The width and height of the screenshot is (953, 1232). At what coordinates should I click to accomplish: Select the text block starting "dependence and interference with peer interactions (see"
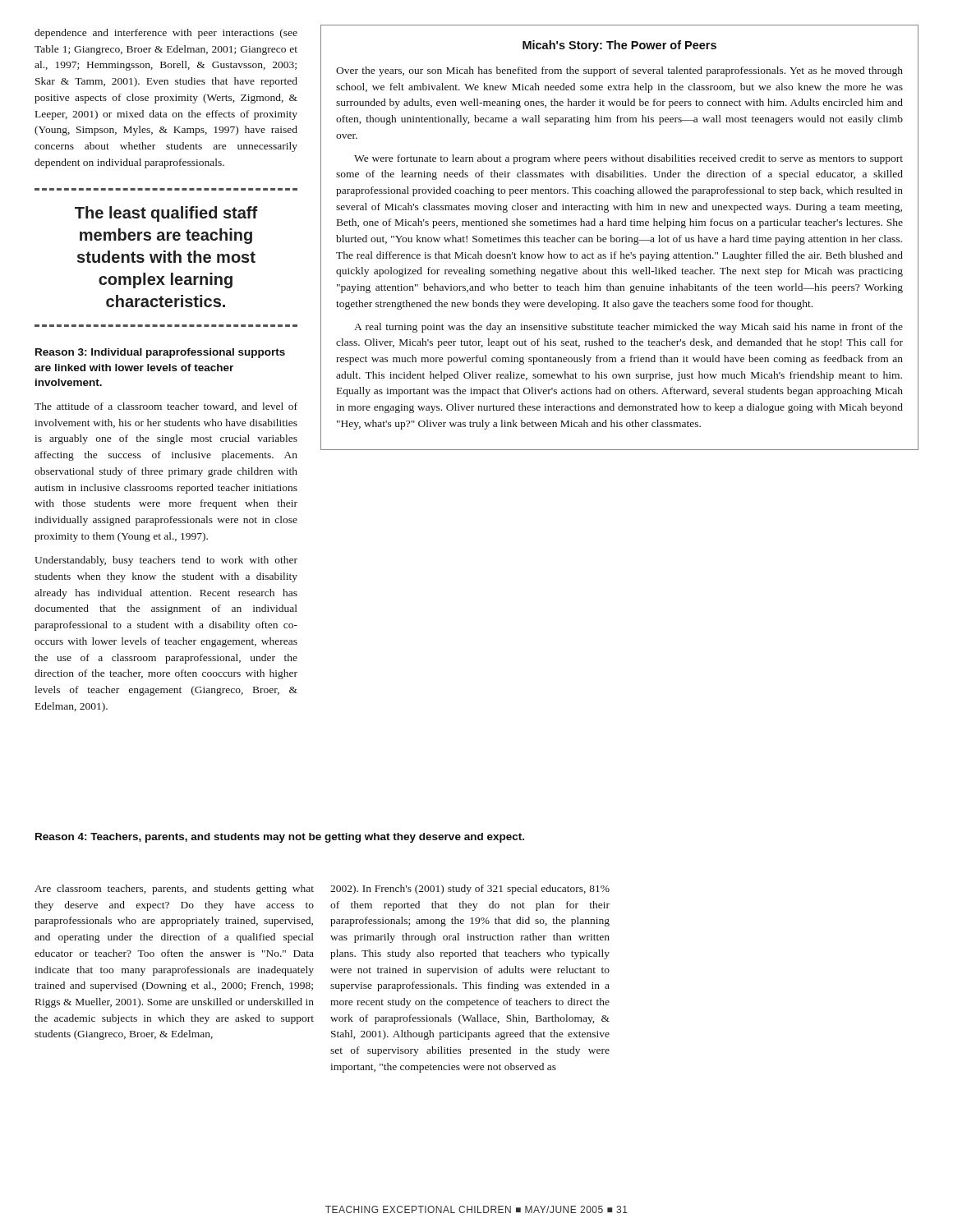tap(166, 97)
